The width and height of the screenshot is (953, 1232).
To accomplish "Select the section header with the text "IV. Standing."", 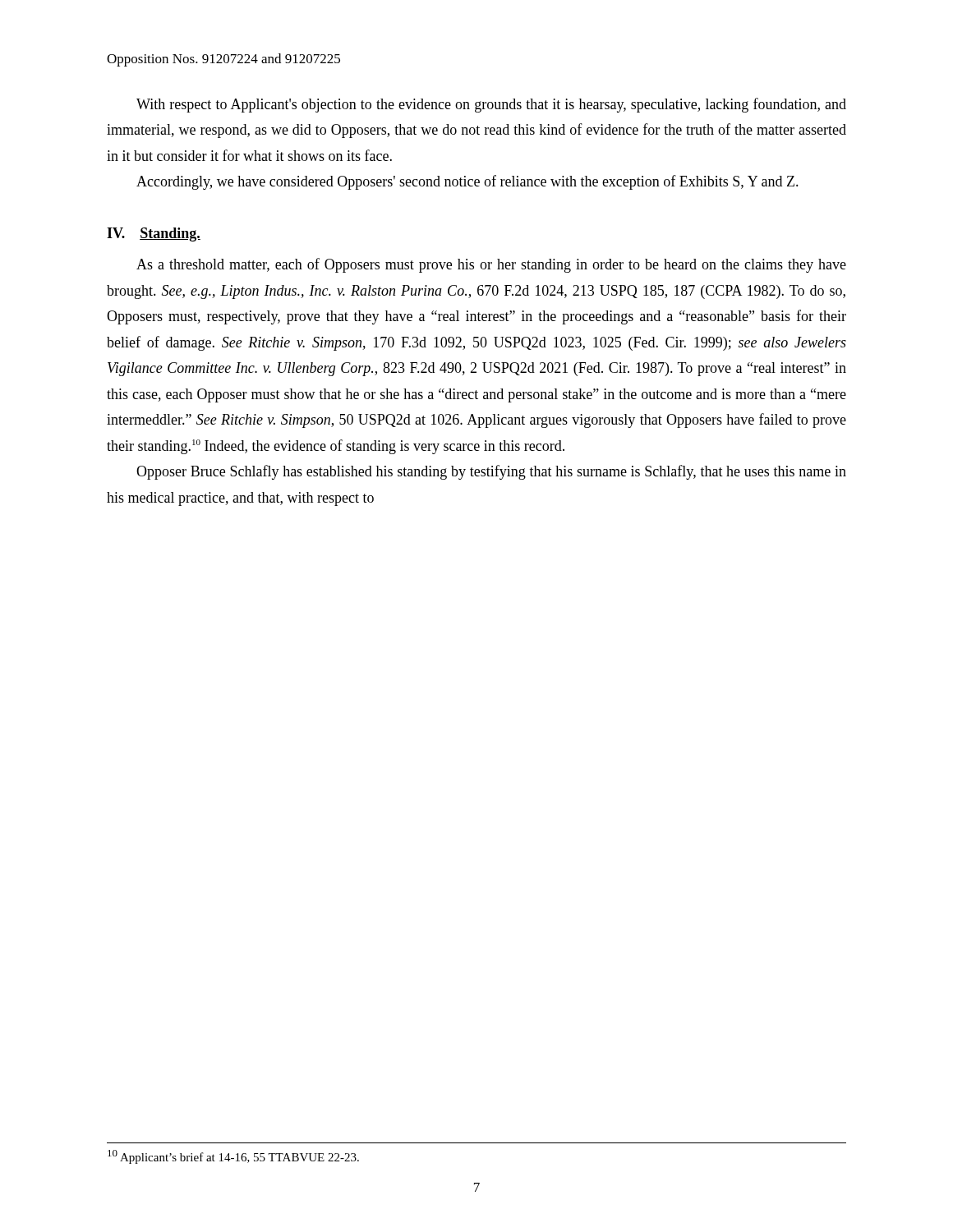I will pyautogui.click(x=154, y=234).
